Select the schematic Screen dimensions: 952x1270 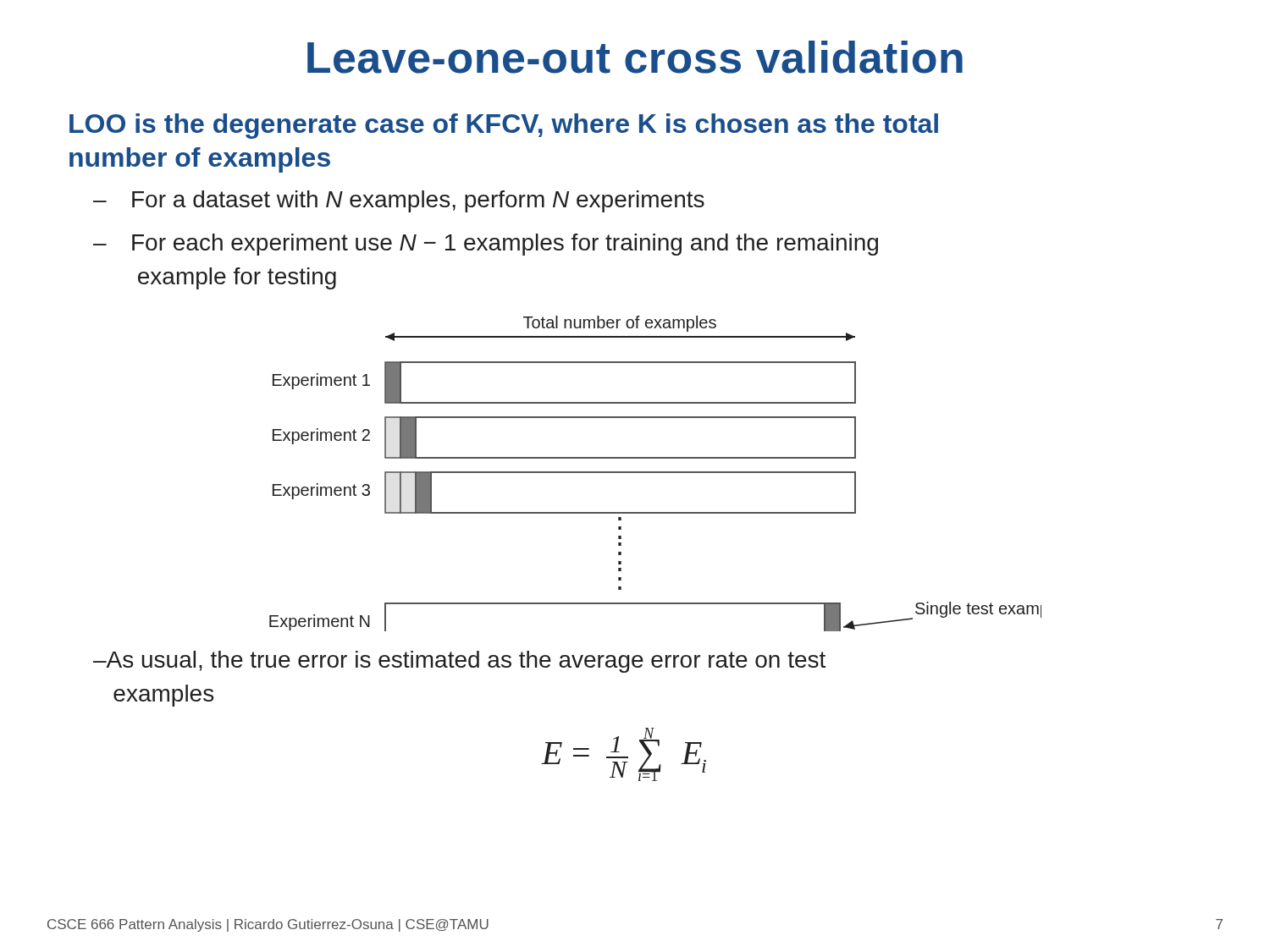635,470
